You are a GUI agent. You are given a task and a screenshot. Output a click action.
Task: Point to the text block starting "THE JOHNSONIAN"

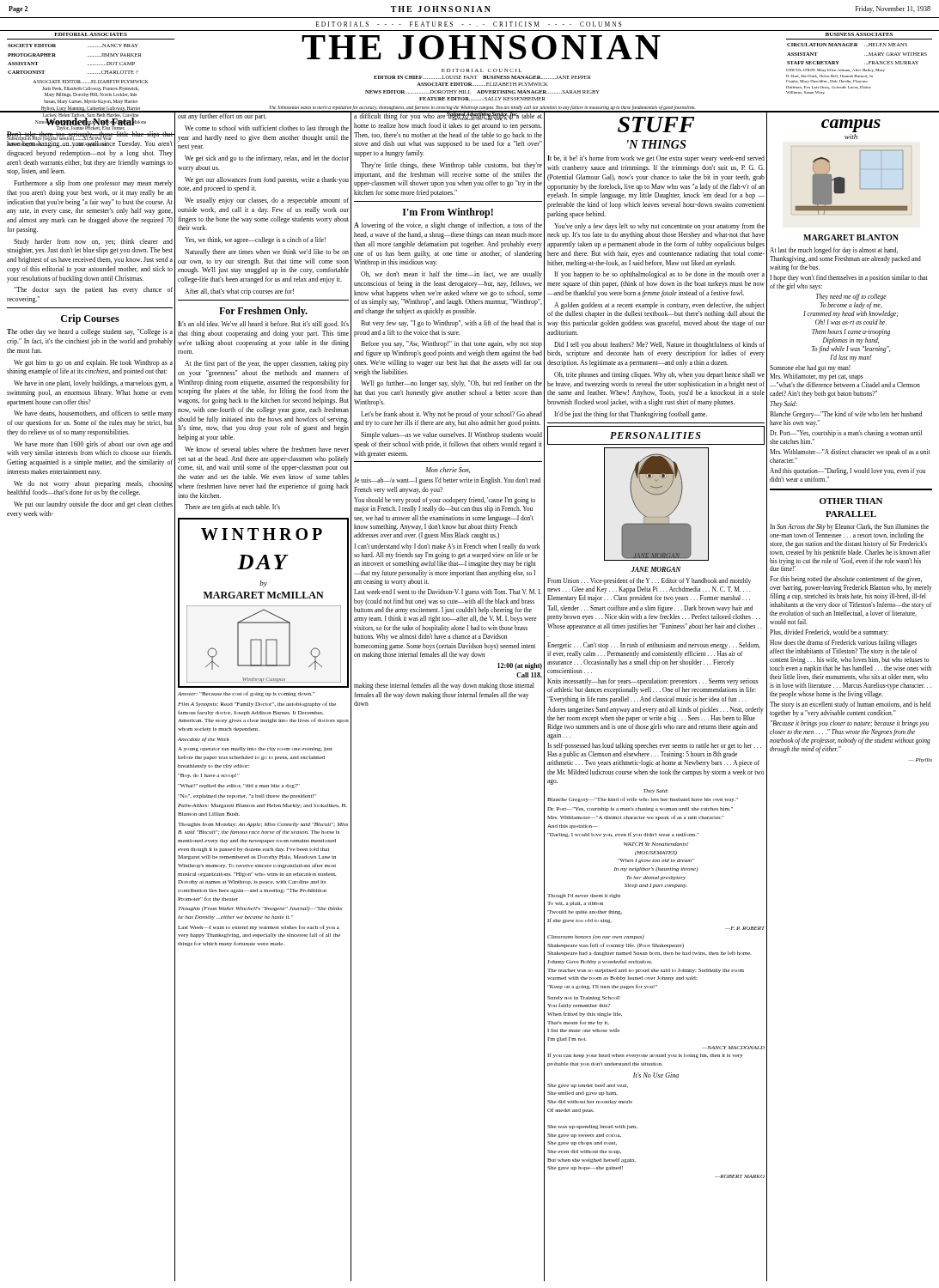(x=482, y=47)
